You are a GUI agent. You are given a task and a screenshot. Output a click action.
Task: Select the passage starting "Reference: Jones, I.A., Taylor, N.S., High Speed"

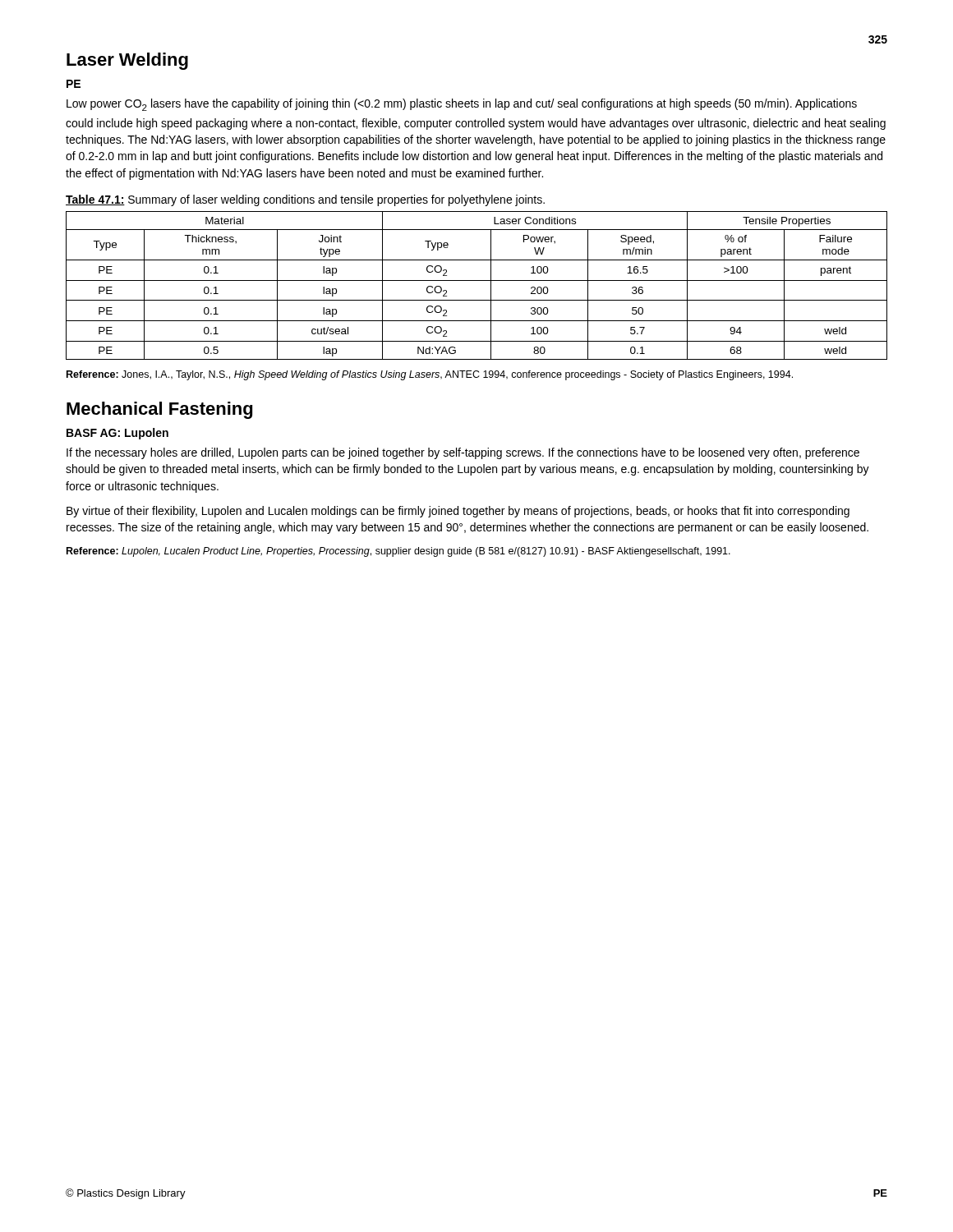(x=430, y=374)
